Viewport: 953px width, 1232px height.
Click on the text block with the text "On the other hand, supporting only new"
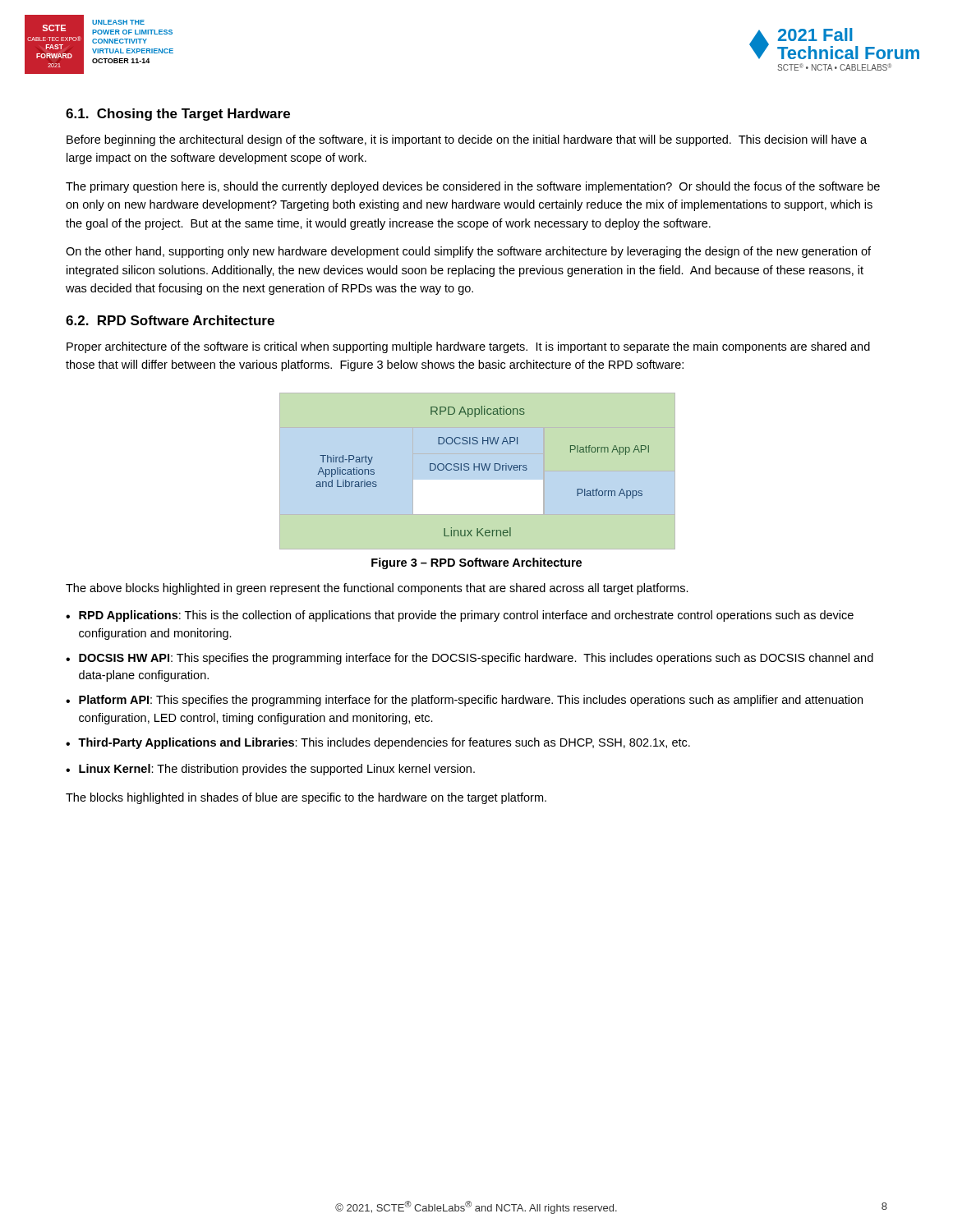pos(468,270)
